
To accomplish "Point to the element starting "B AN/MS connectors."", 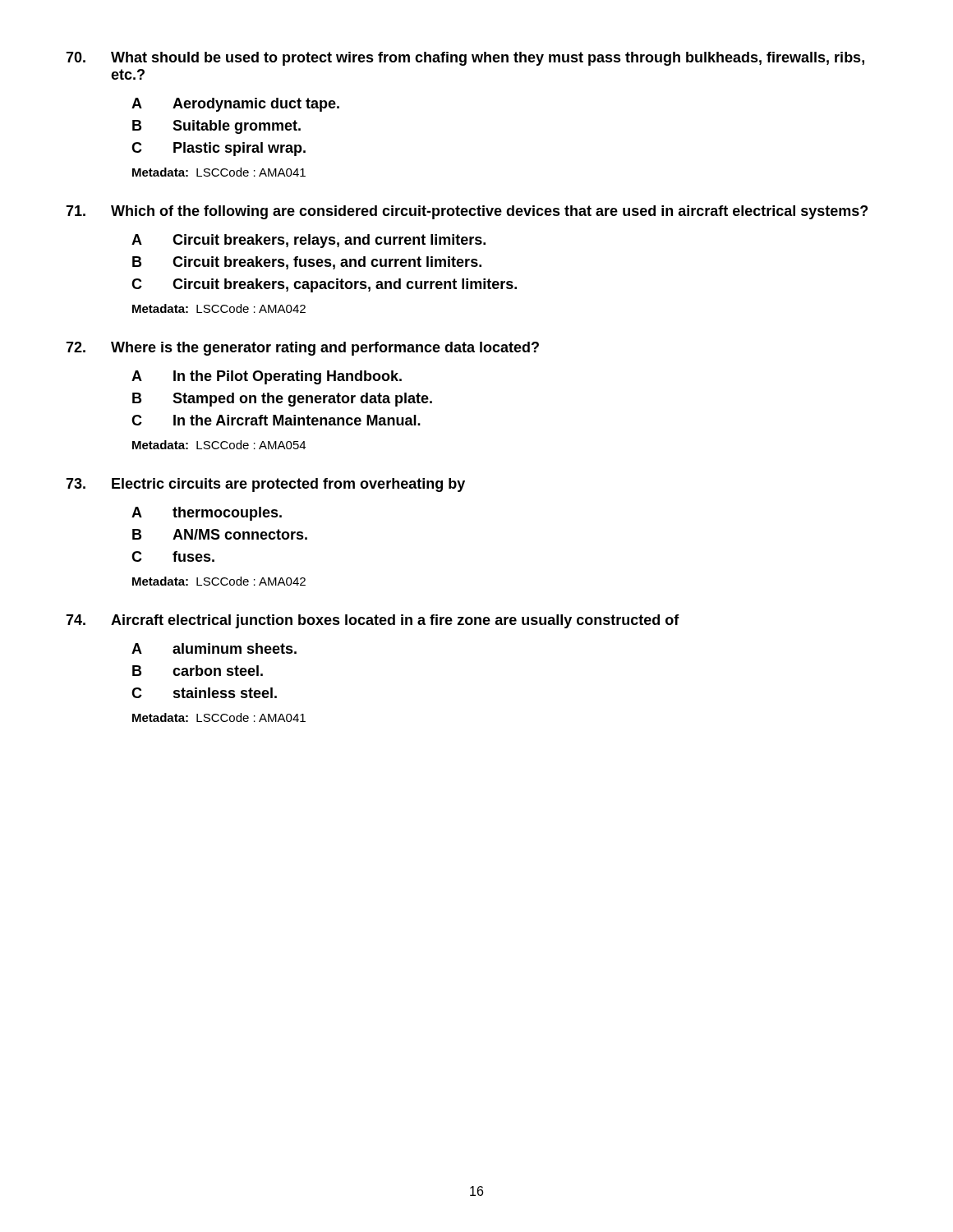I will (x=220, y=535).
